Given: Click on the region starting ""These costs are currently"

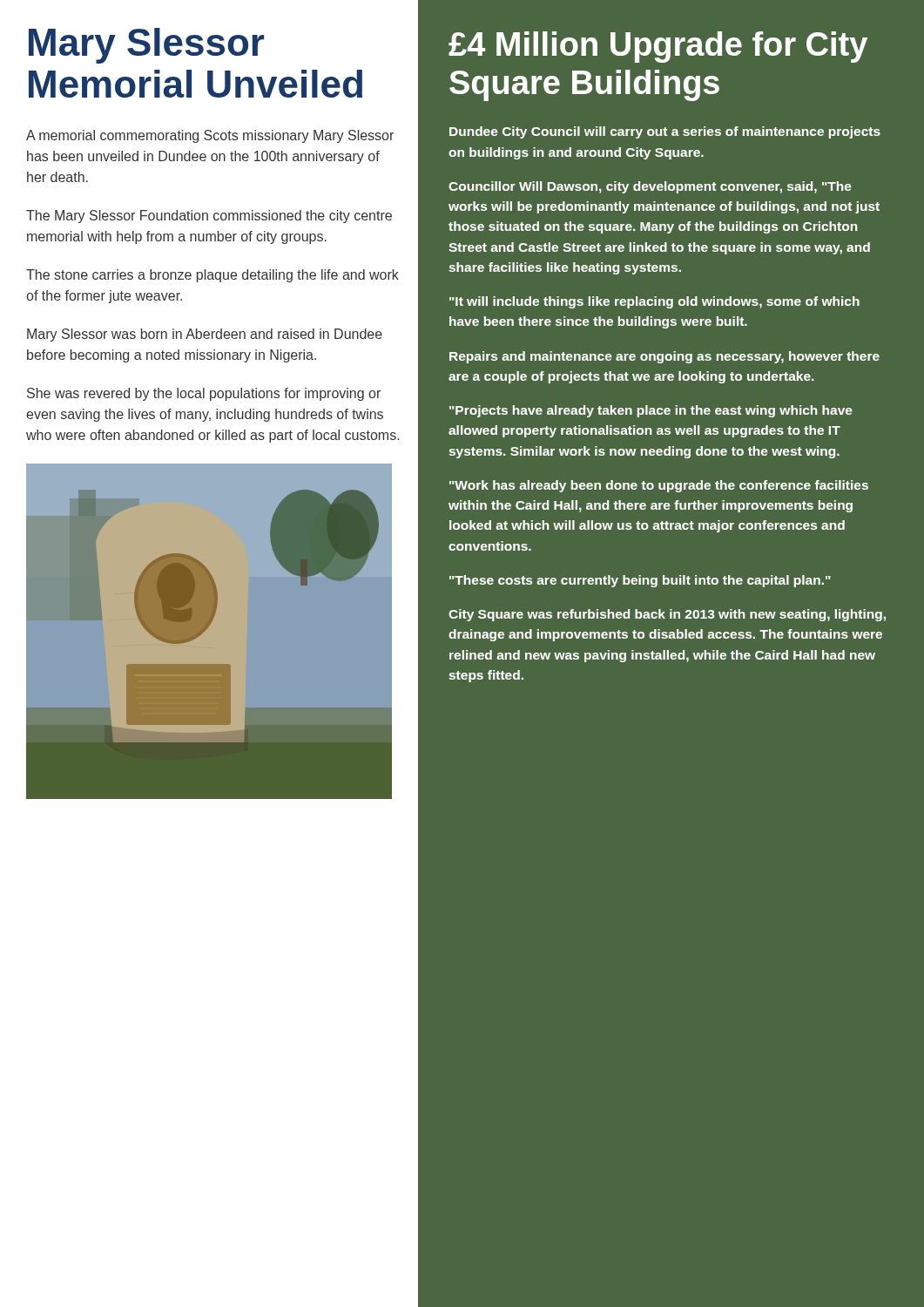Looking at the screenshot, I should click(x=640, y=580).
